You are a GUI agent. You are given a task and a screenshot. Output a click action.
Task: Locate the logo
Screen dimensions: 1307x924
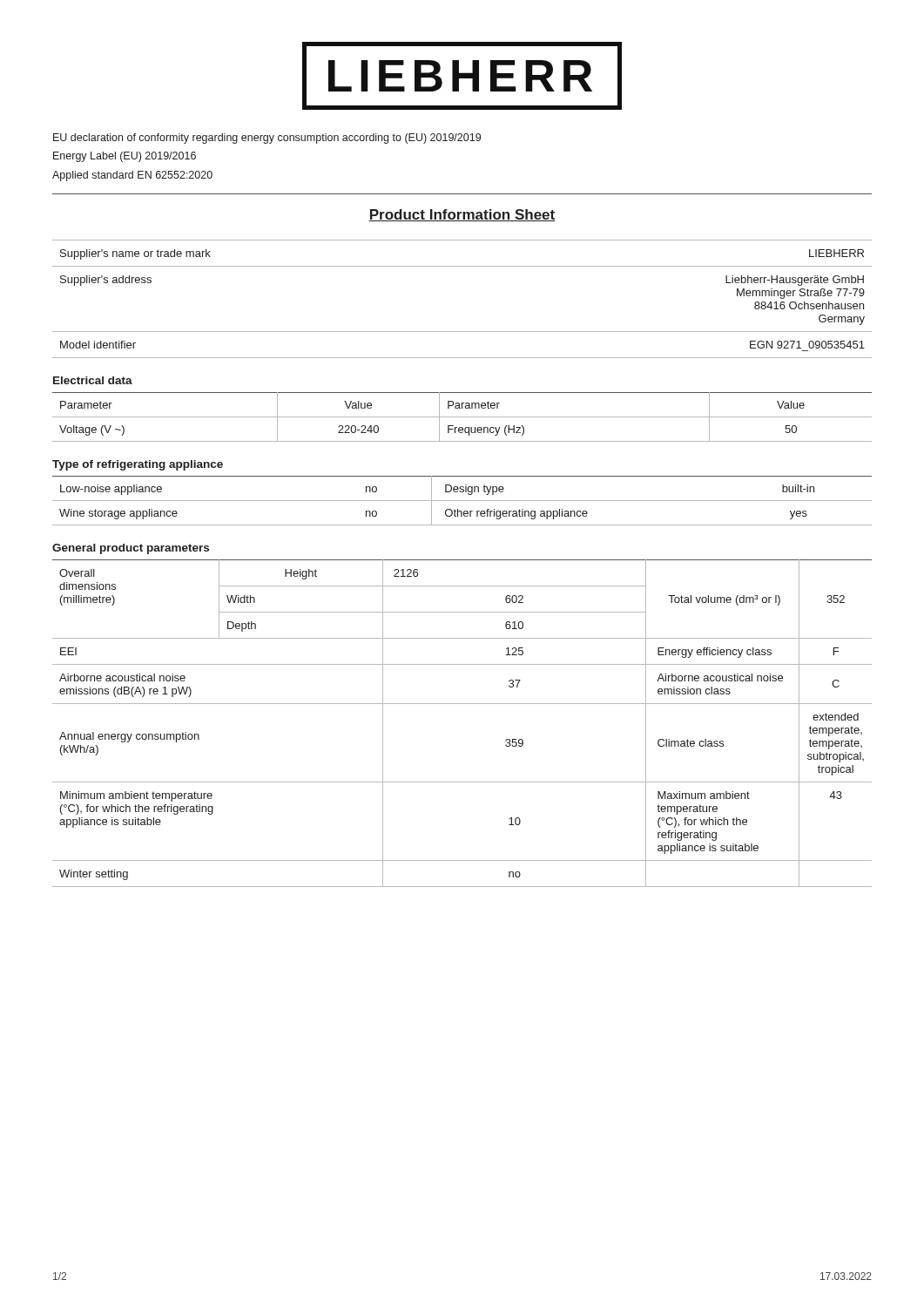[x=462, y=76]
